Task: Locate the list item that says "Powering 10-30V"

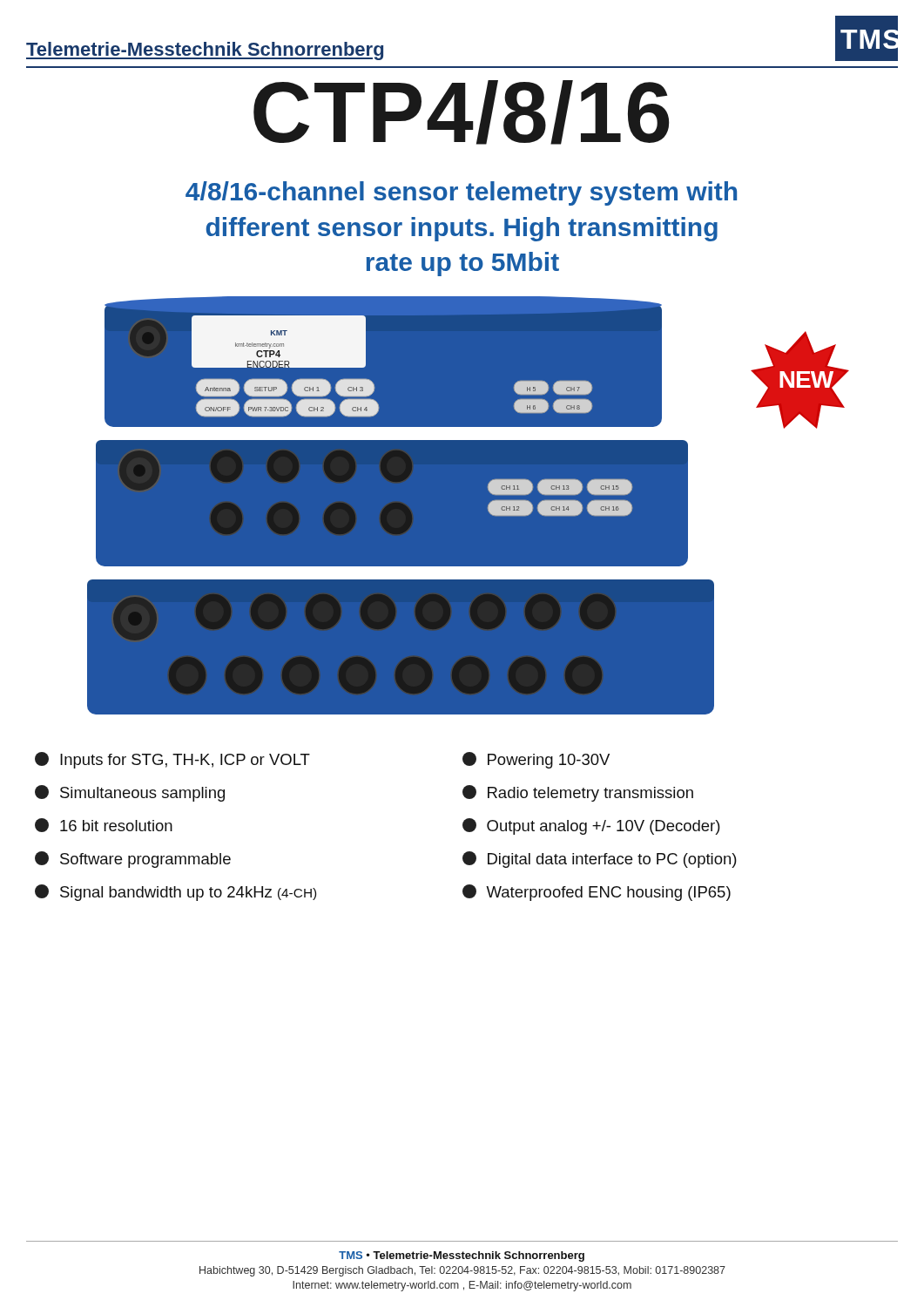Action: 536,760
